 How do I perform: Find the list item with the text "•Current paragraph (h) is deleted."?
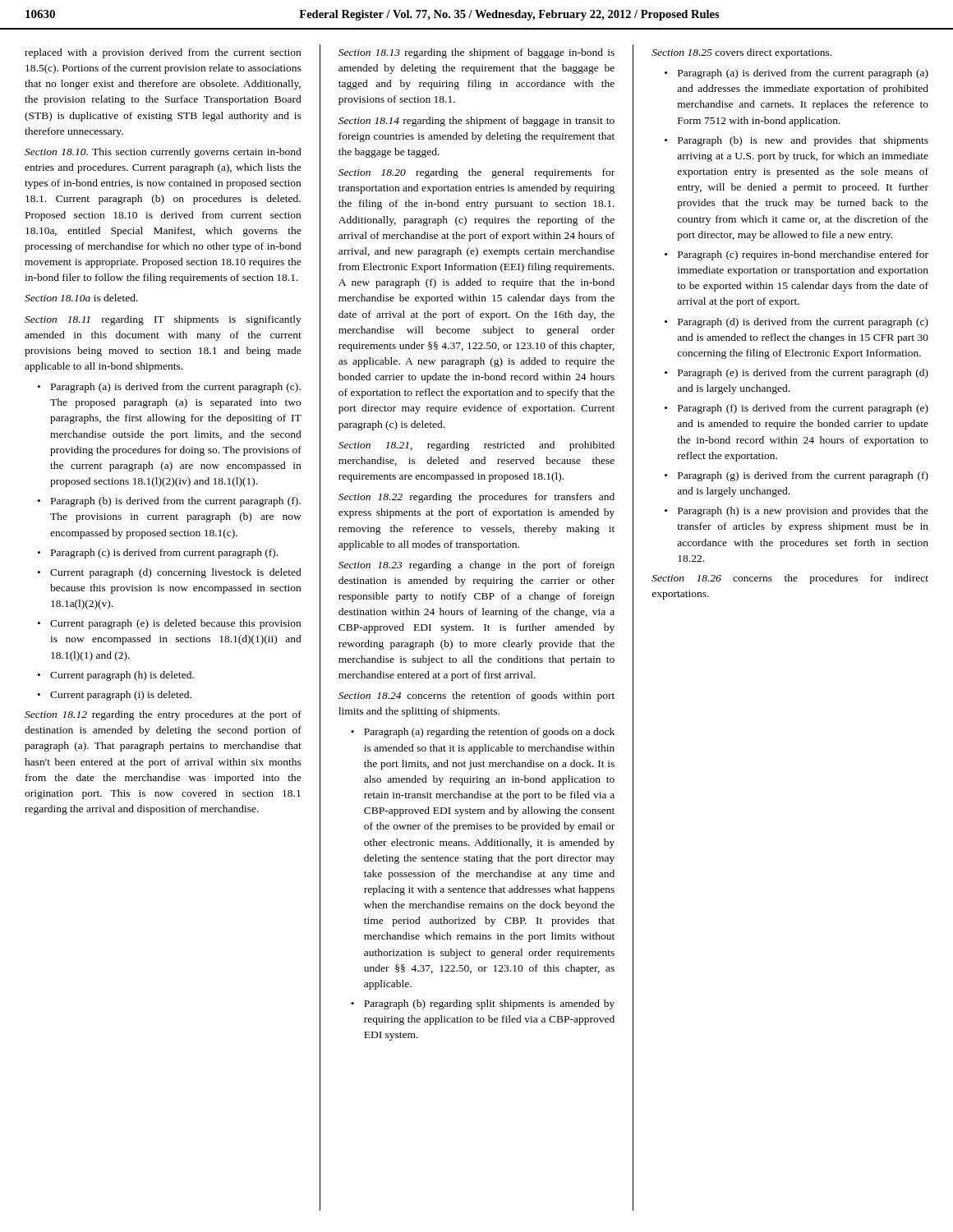[163, 675]
